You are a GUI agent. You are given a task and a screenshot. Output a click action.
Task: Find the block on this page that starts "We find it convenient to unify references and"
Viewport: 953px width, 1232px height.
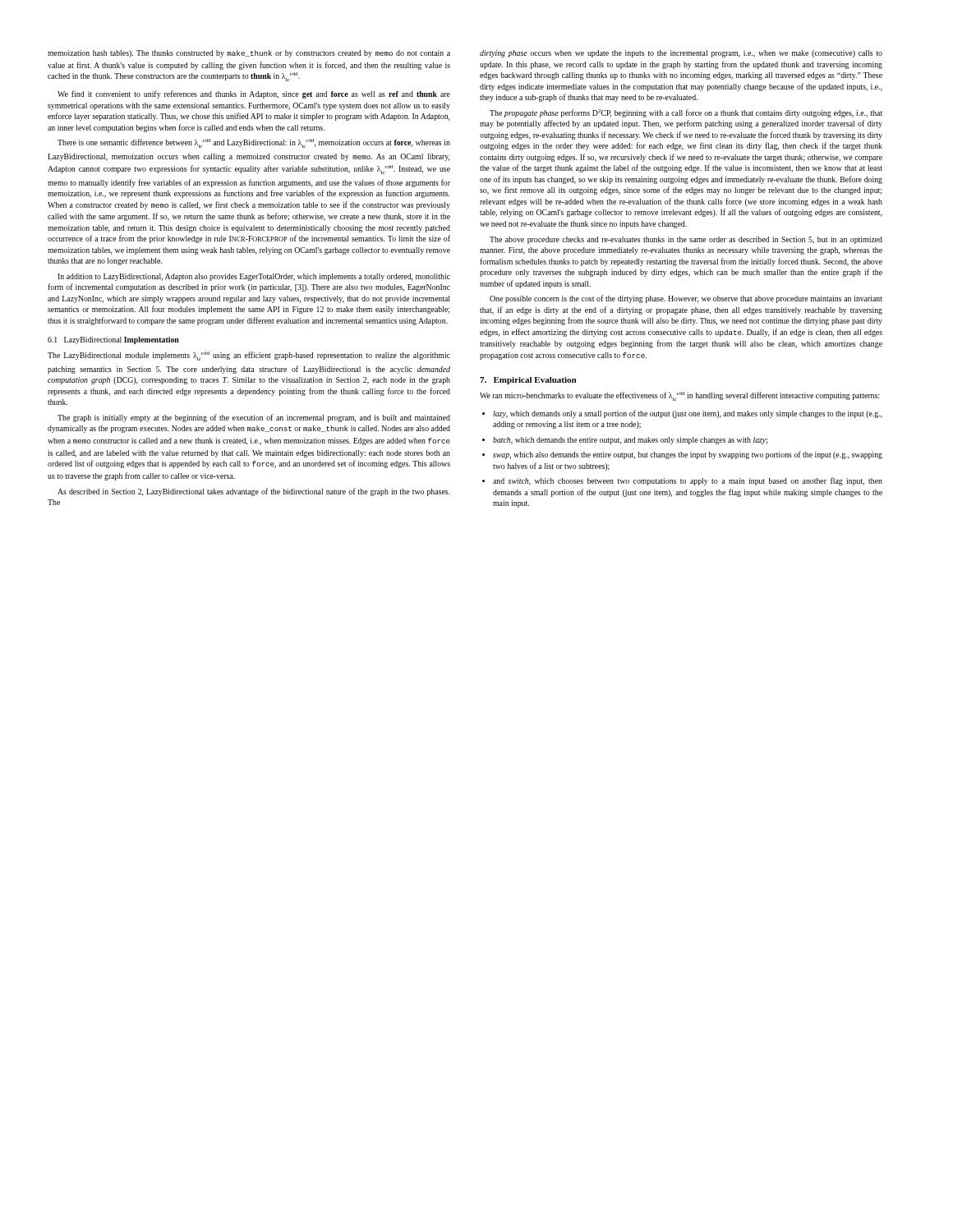point(249,111)
